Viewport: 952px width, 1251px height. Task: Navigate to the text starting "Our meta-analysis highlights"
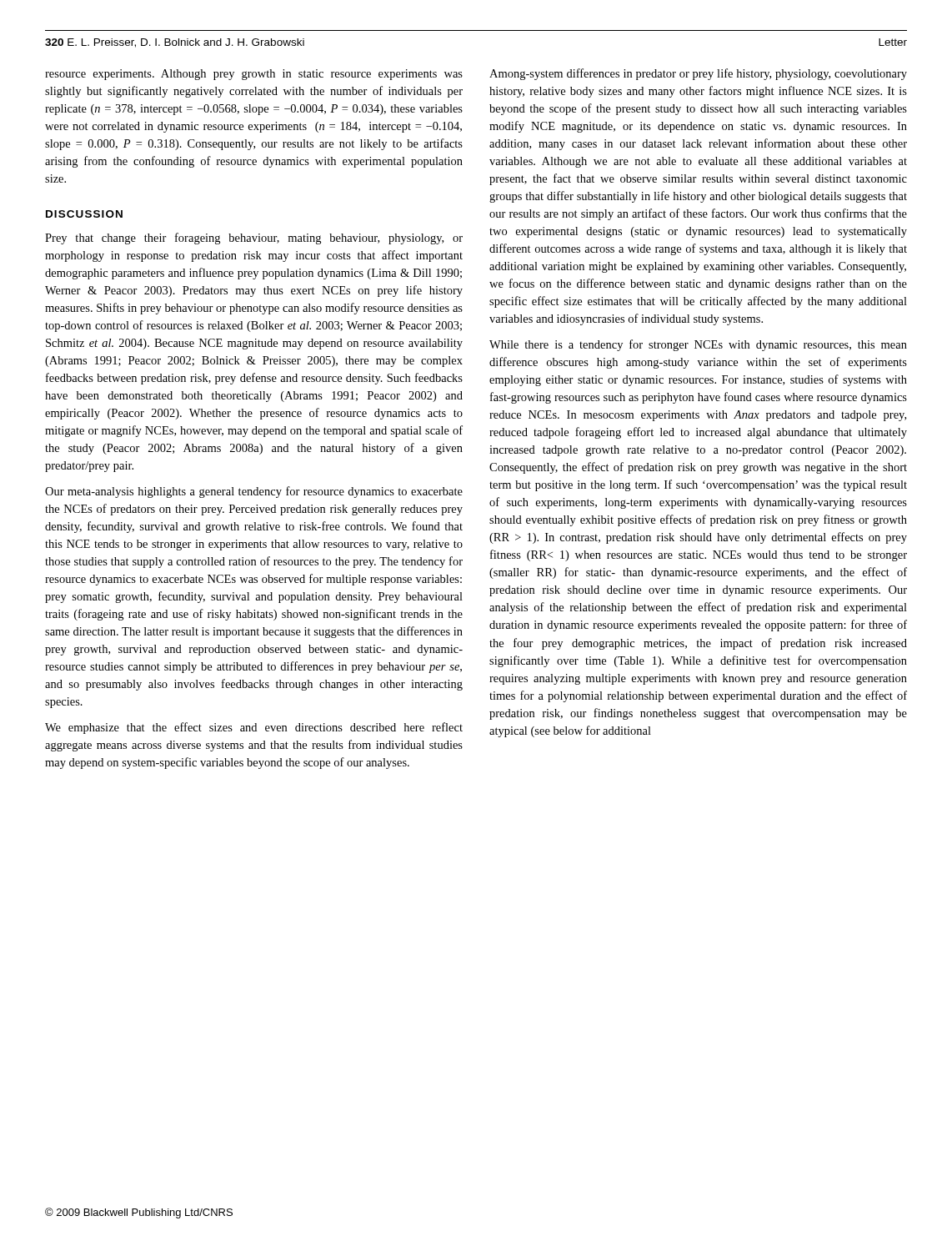click(254, 597)
